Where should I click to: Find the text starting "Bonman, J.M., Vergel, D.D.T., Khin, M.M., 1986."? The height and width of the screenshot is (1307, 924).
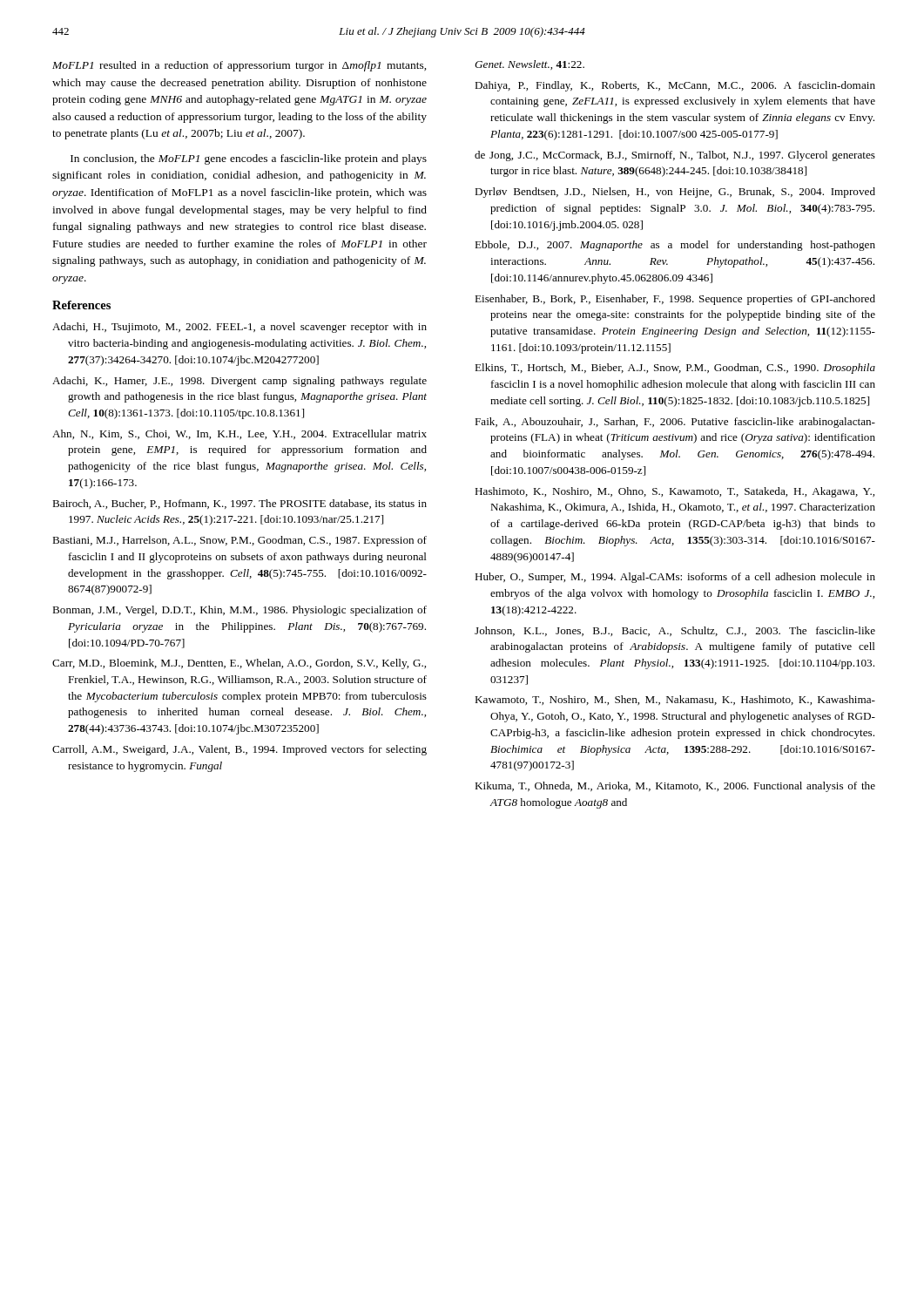coord(240,626)
